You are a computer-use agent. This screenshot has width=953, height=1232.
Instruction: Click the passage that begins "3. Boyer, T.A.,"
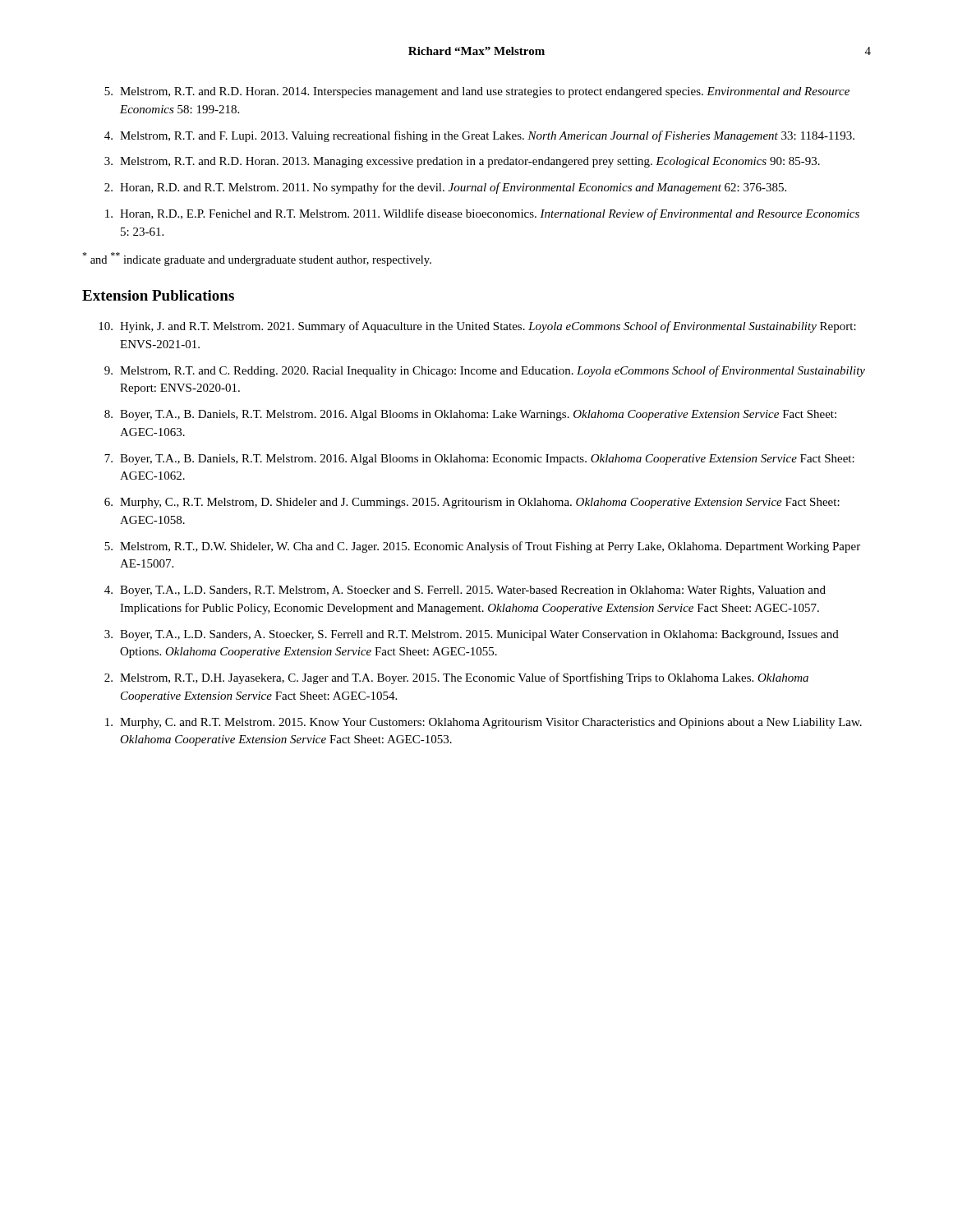[x=476, y=643]
